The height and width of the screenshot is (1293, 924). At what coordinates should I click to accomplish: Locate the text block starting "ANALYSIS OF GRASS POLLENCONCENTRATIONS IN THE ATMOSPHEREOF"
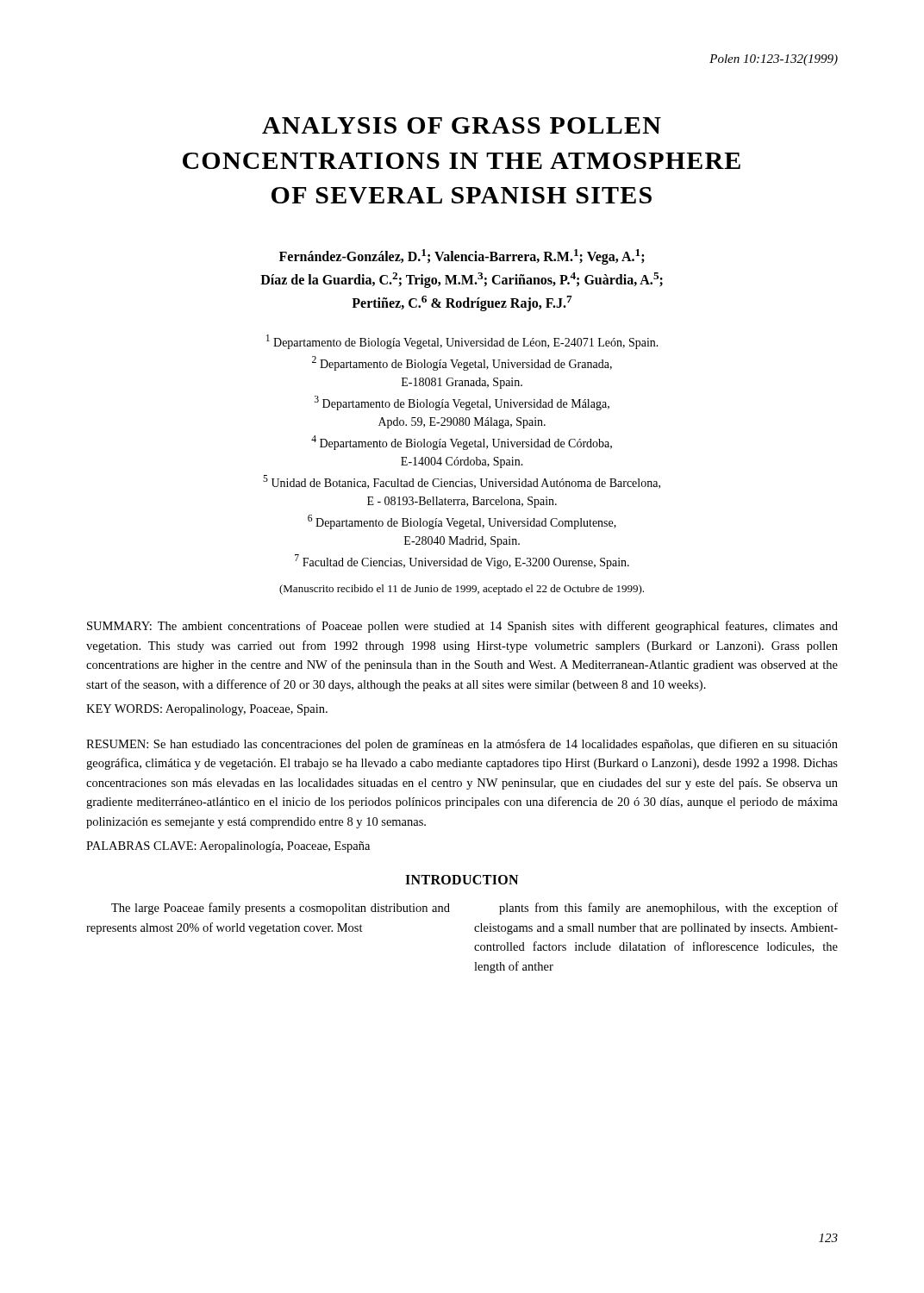click(x=462, y=160)
